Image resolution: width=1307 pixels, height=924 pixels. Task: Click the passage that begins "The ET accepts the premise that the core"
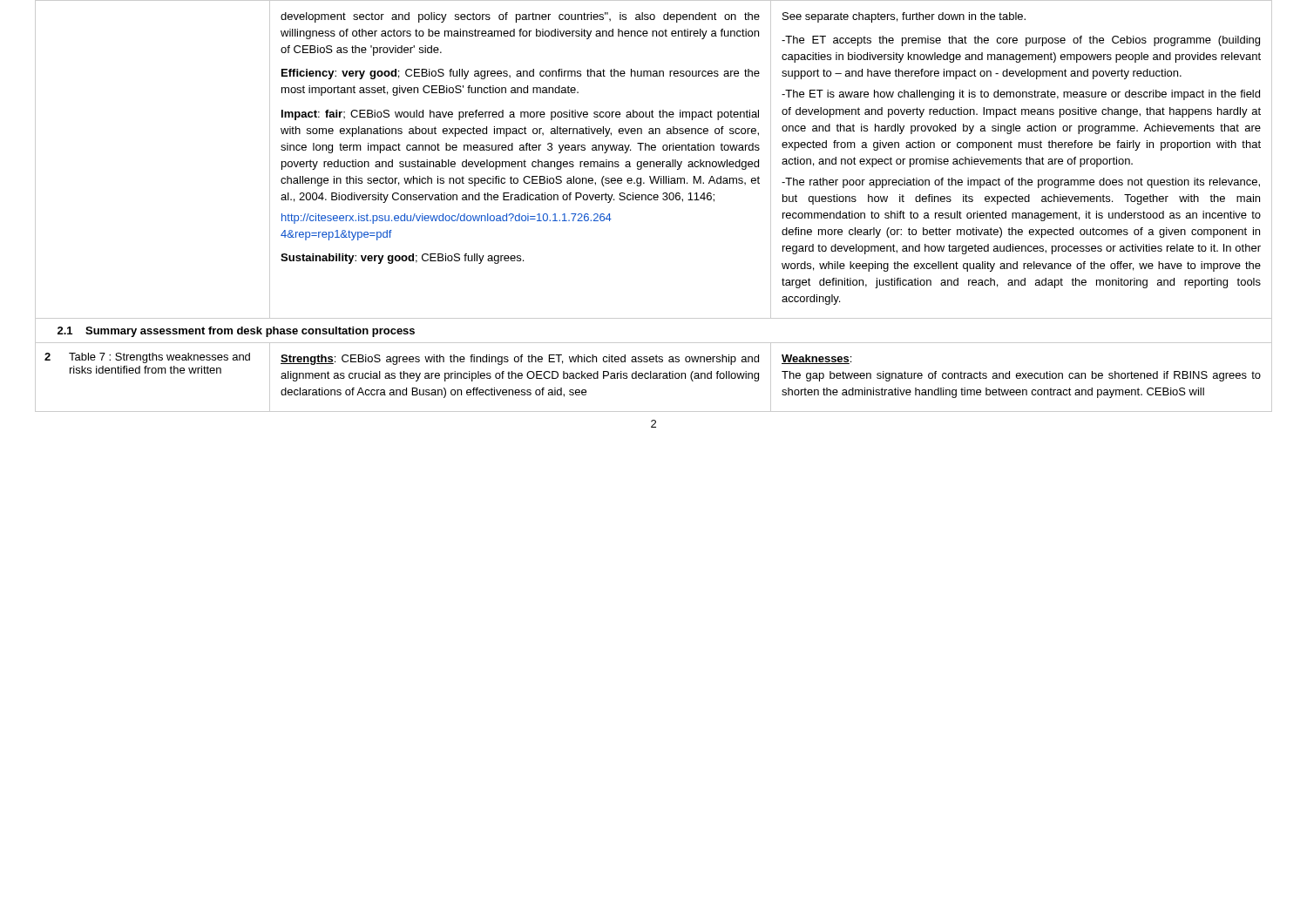click(1021, 56)
